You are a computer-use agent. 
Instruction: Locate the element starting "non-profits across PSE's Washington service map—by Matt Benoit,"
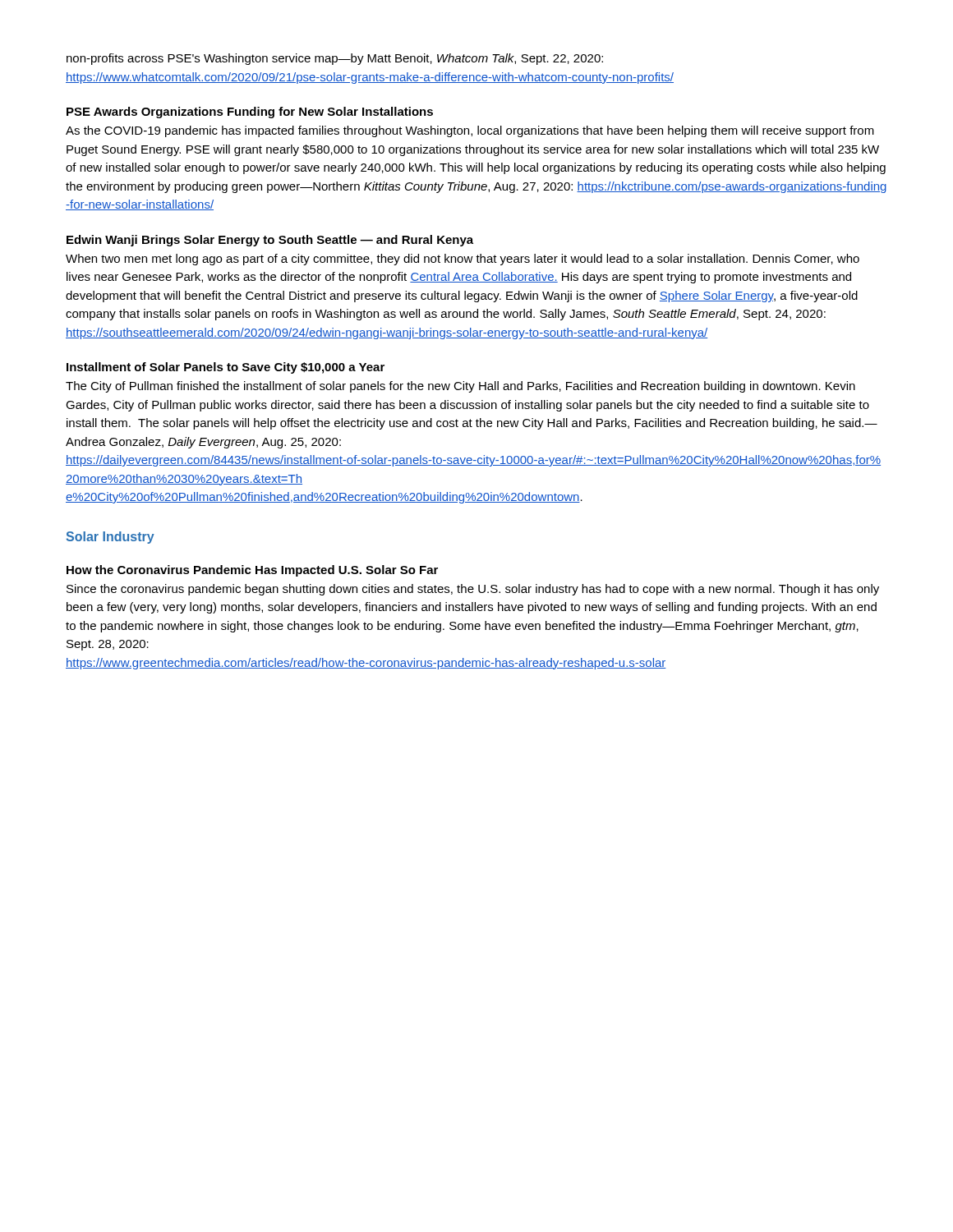[370, 67]
